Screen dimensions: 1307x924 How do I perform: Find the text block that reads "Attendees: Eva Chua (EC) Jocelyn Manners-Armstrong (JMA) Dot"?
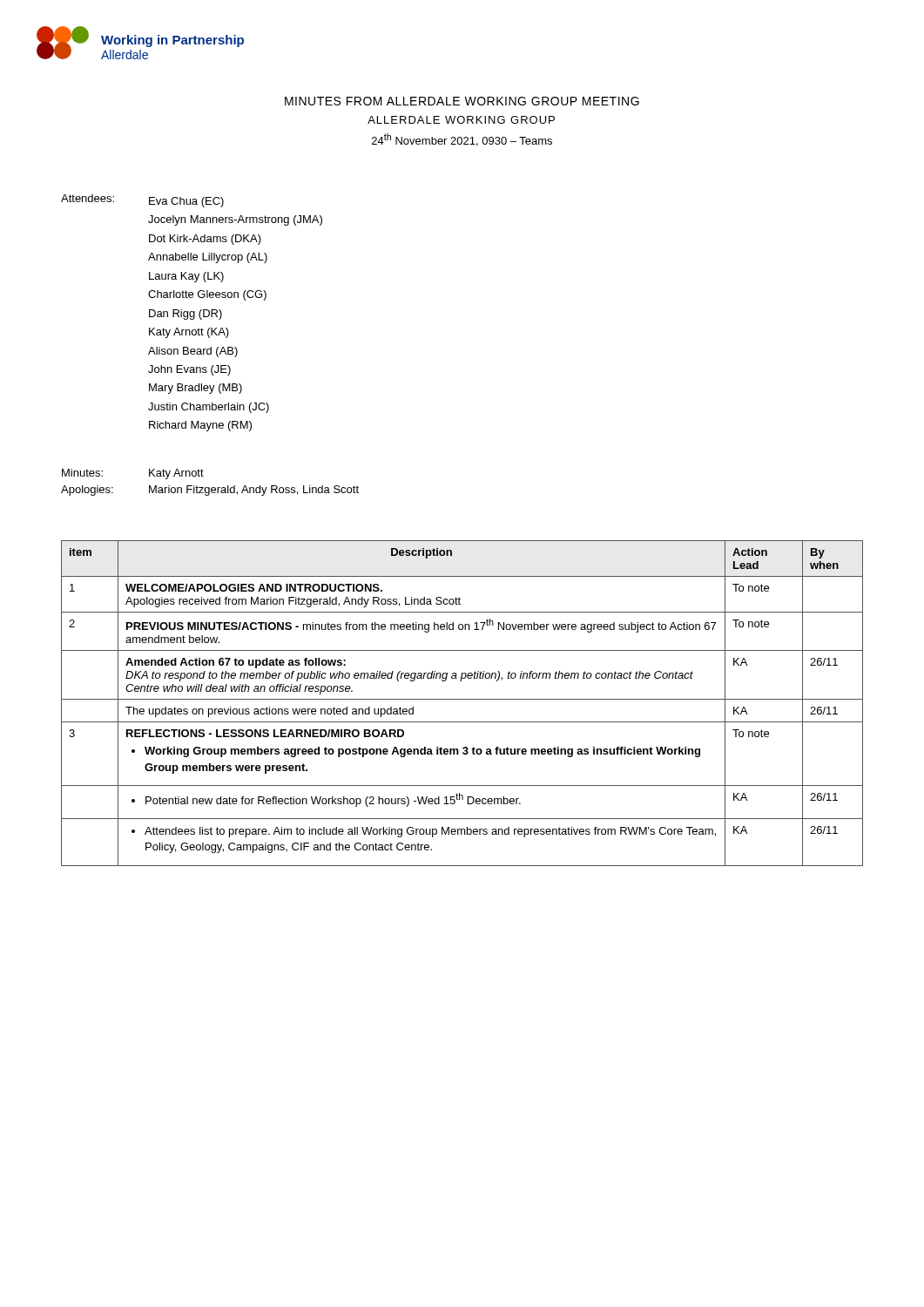click(x=192, y=313)
